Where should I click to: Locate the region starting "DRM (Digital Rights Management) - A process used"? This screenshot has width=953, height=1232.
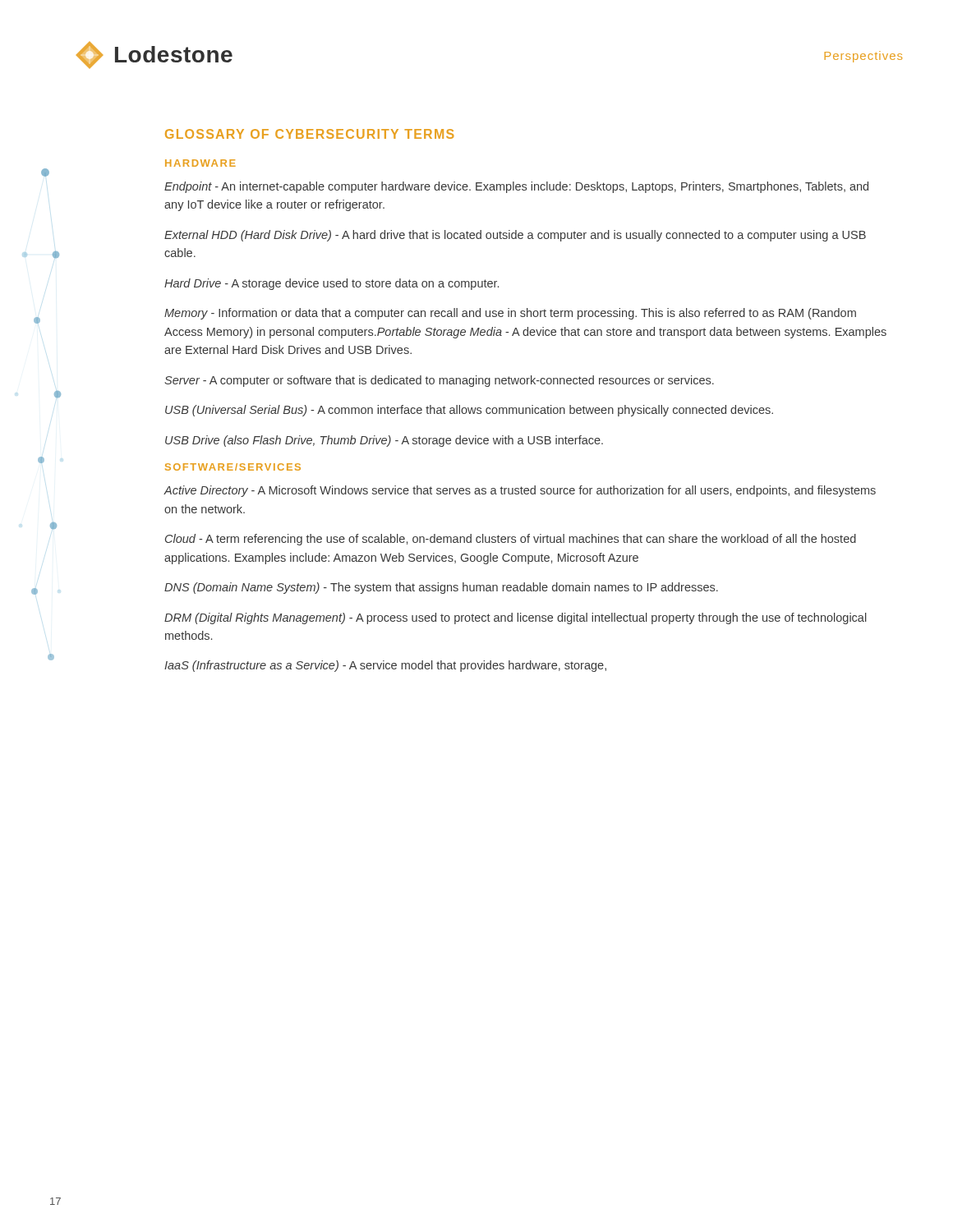[516, 626]
